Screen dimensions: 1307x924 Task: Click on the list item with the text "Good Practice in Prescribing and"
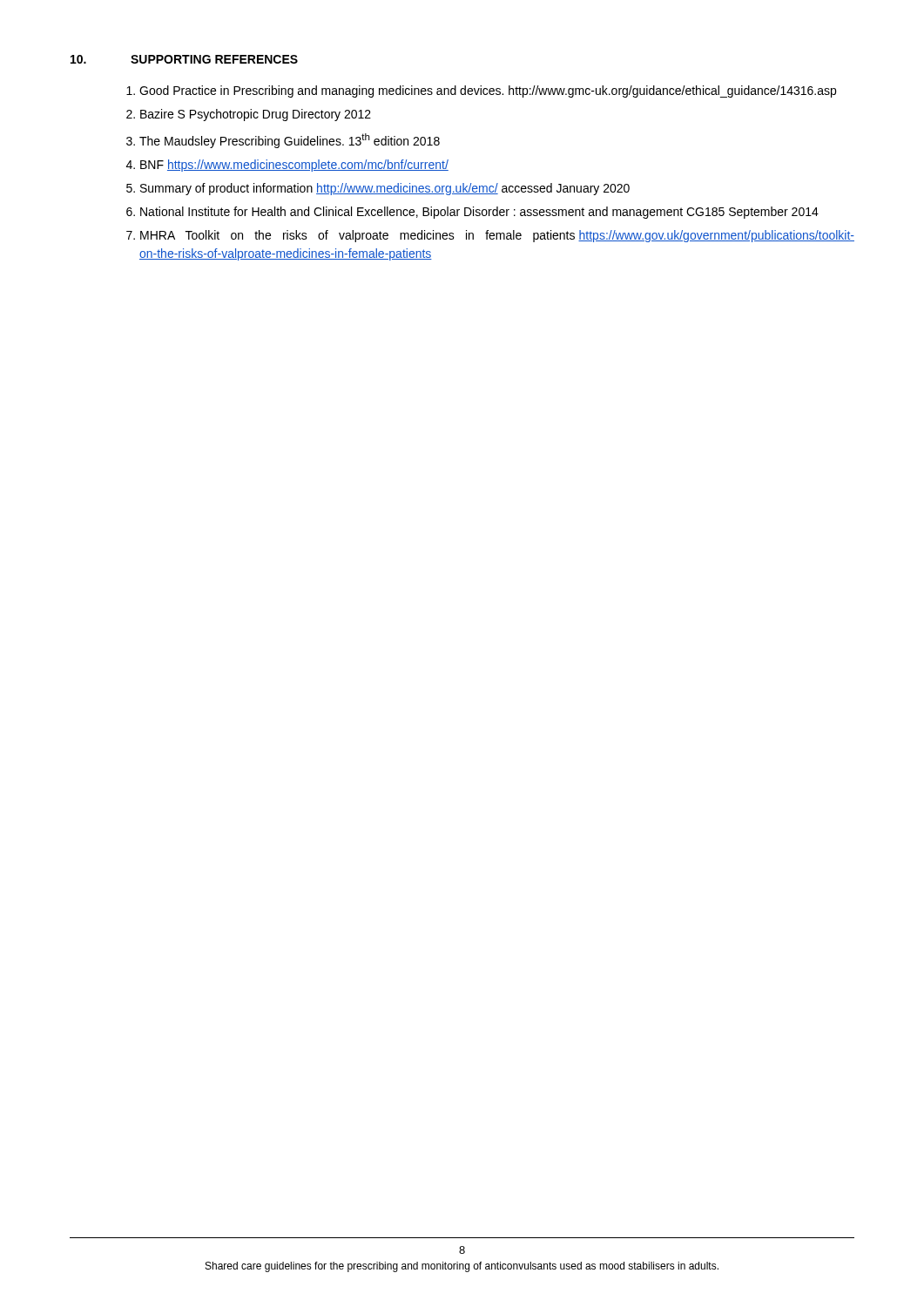[488, 91]
